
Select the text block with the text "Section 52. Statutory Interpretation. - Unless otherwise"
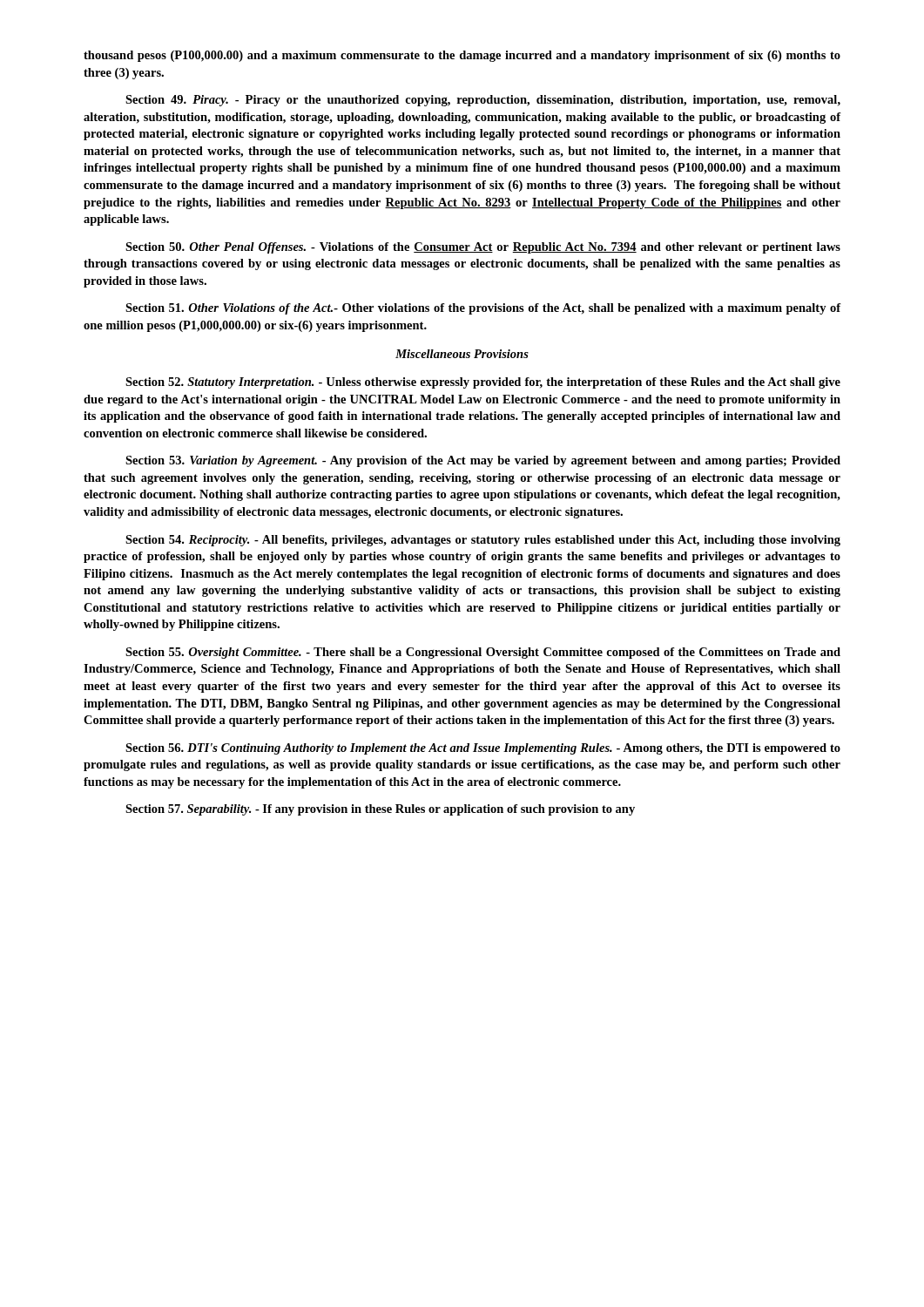pyautogui.click(x=462, y=408)
